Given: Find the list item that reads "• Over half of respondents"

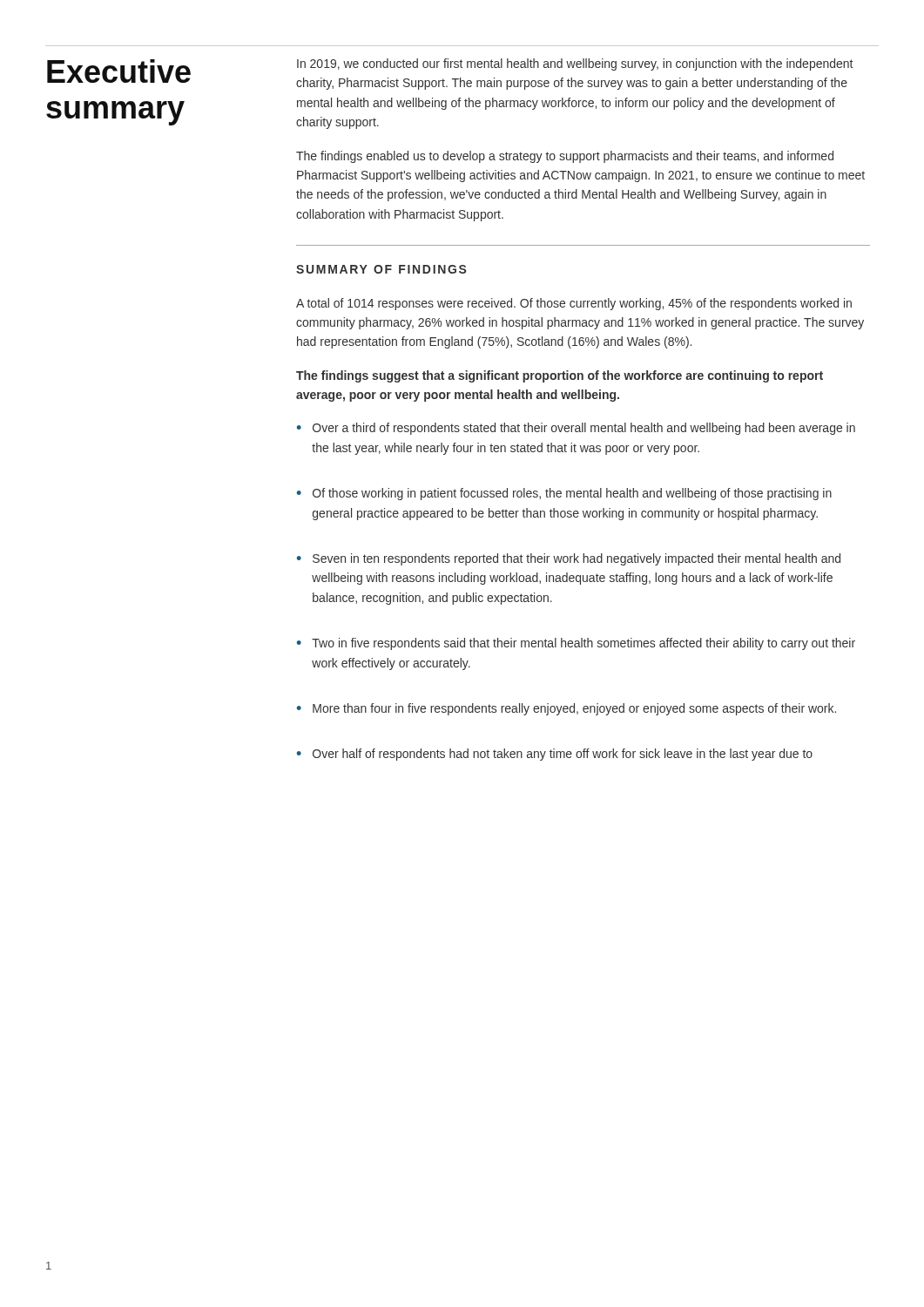Looking at the screenshot, I should (x=583, y=761).
